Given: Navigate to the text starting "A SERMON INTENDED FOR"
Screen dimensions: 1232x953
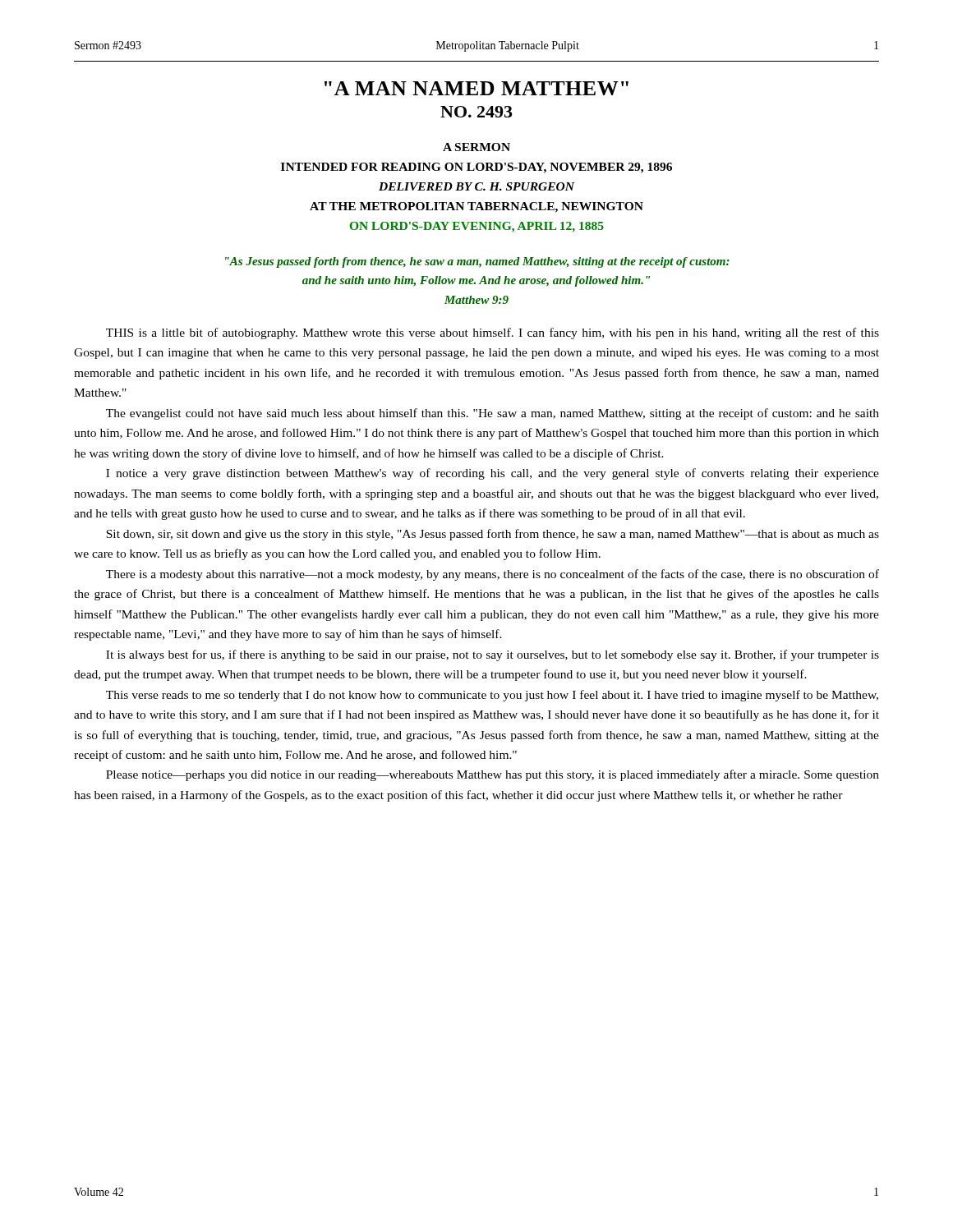Looking at the screenshot, I should 476,186.
